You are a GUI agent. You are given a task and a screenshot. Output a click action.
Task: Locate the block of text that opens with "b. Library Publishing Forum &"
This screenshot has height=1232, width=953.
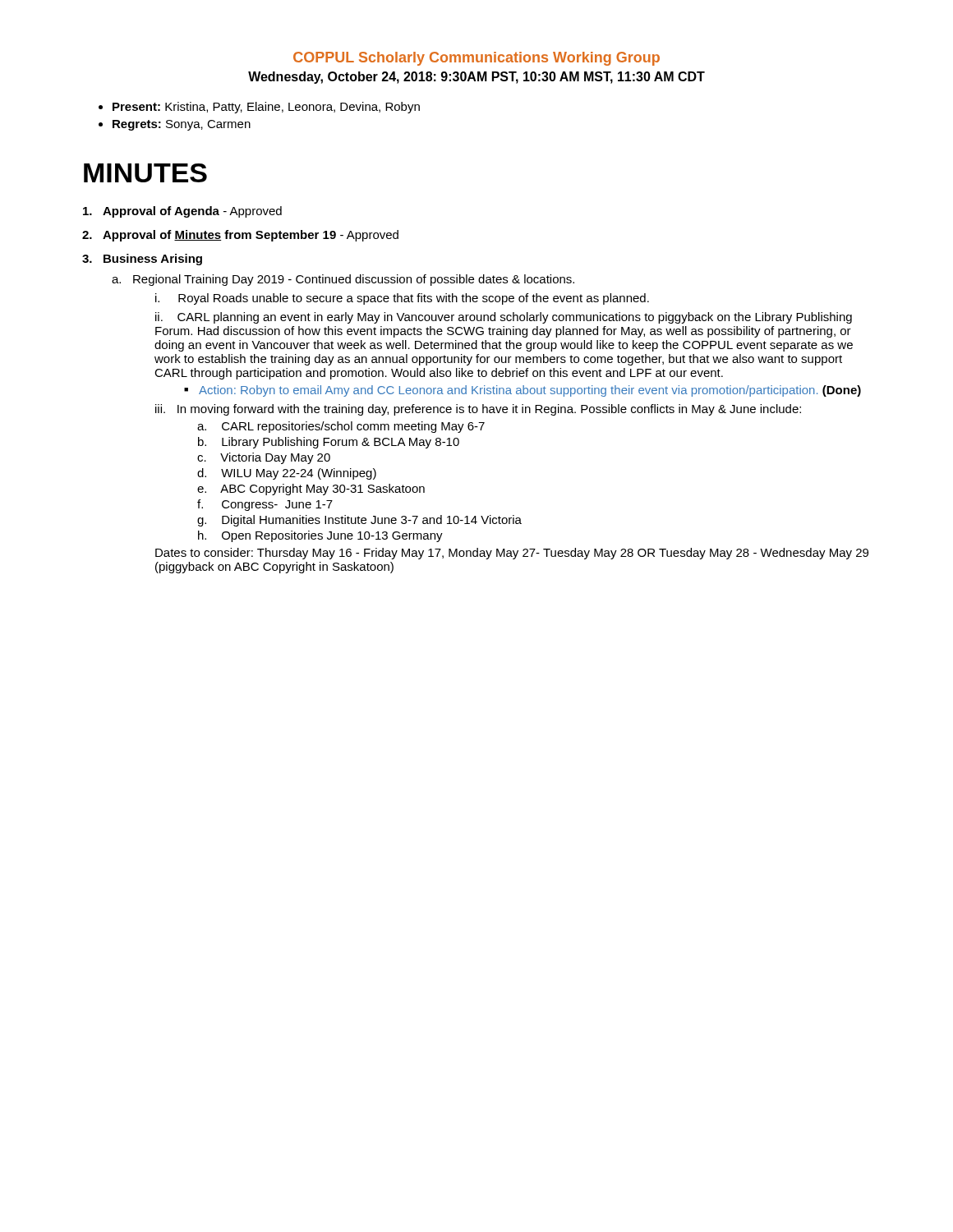pyautogui.click(x=328, y=441)
